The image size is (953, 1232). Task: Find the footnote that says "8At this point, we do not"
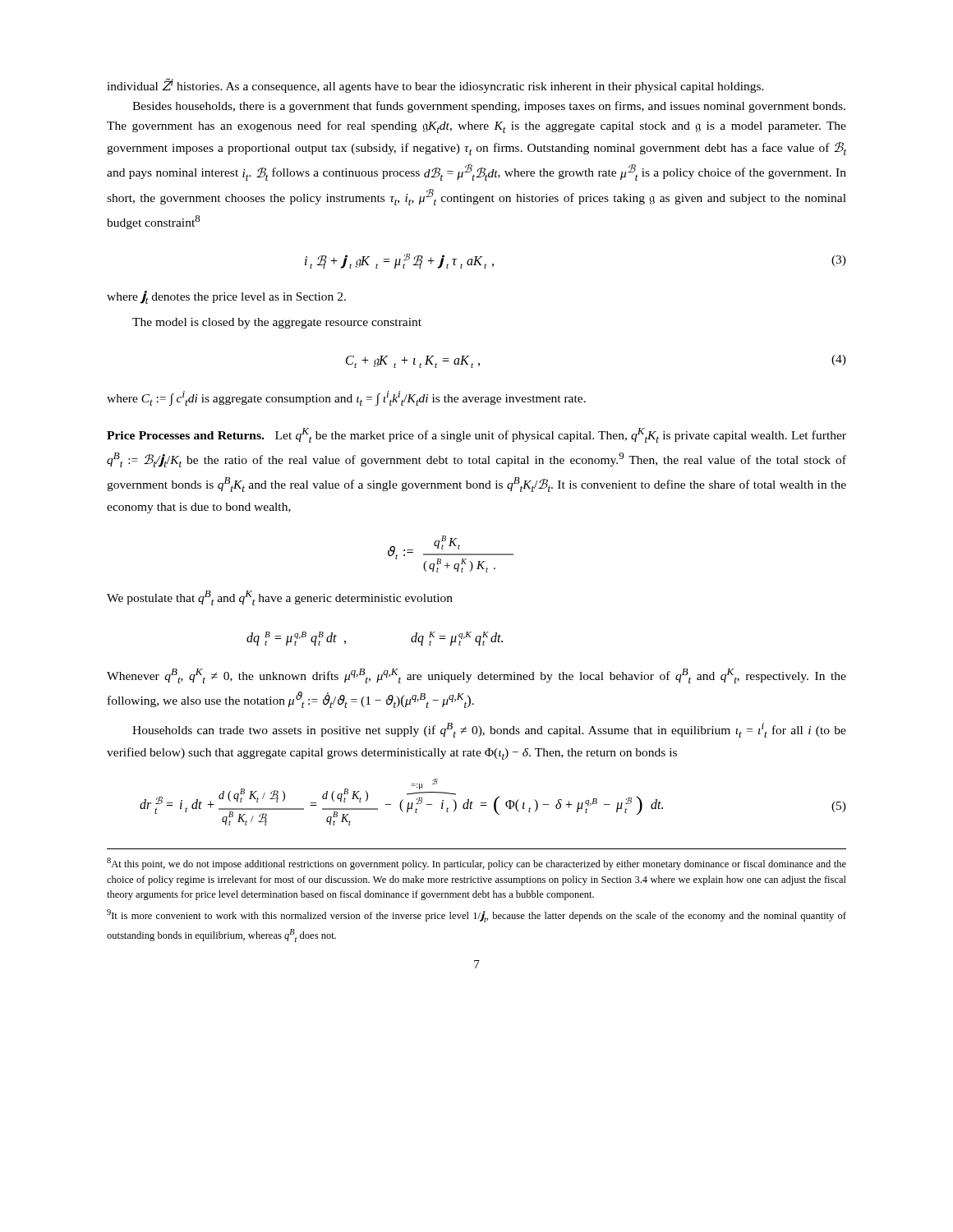tap(476, 878)
